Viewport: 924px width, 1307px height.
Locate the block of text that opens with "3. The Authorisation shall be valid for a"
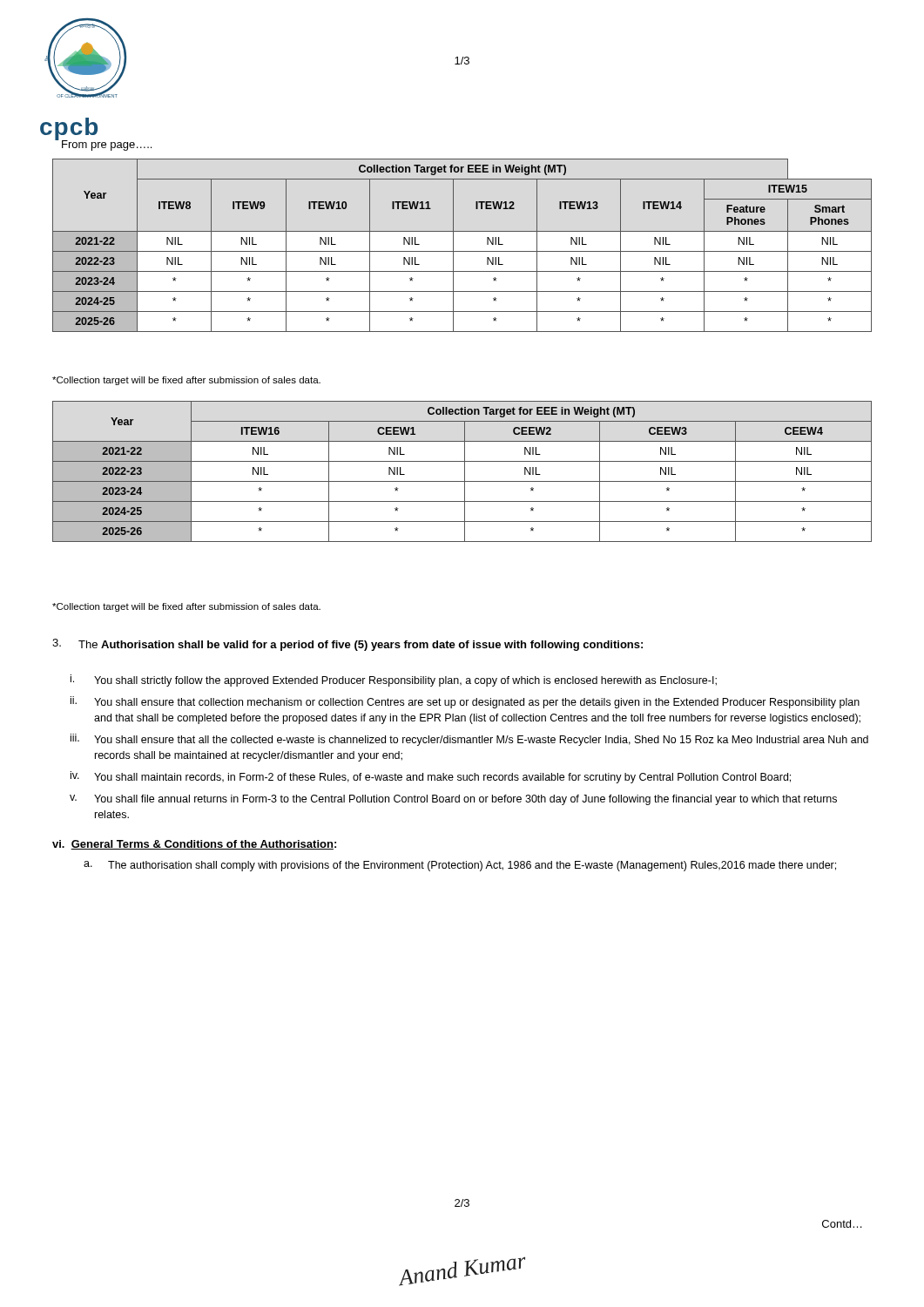pos(348,645)
